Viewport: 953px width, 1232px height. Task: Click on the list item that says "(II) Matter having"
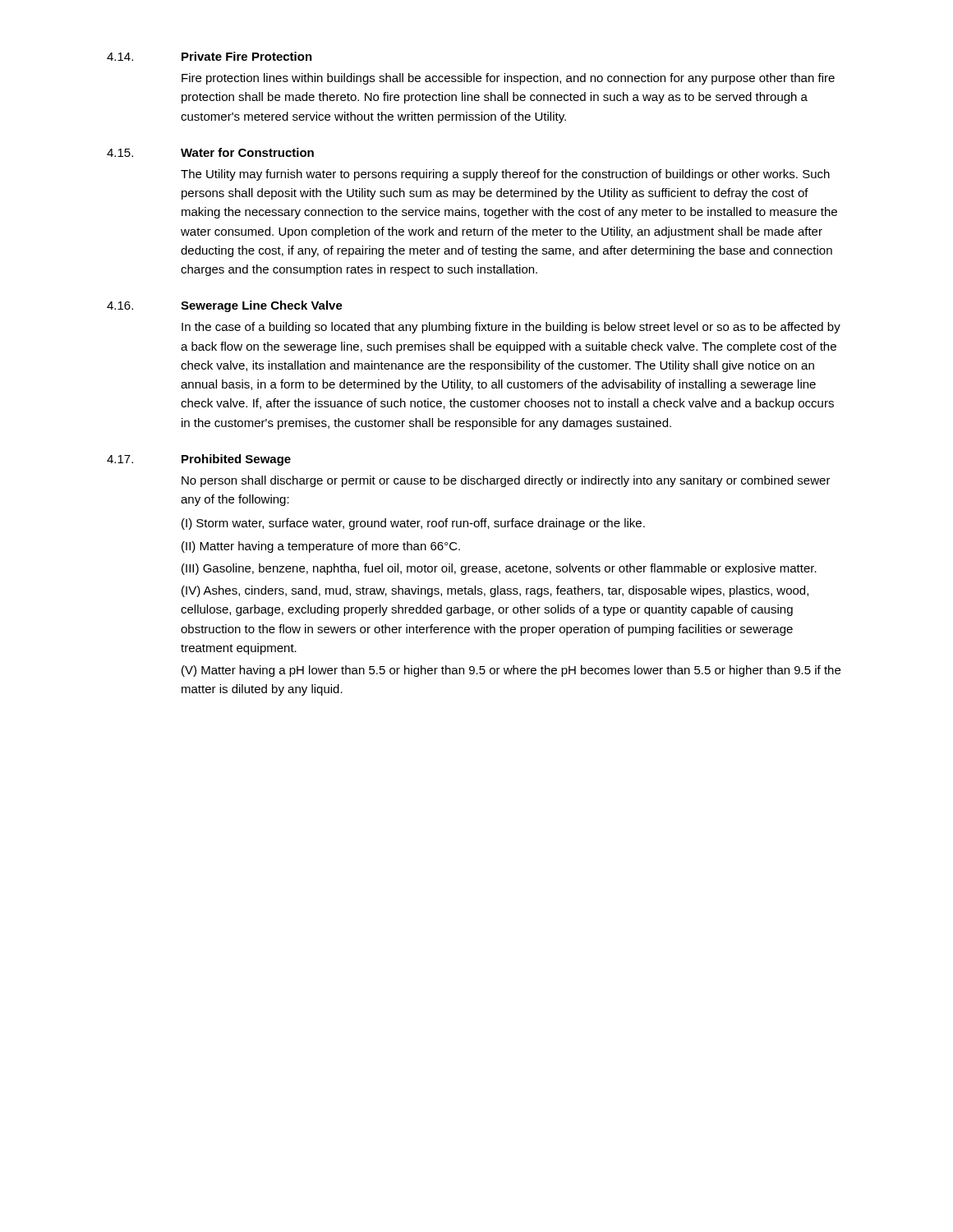pyautogui.click(x=321, y=545)
